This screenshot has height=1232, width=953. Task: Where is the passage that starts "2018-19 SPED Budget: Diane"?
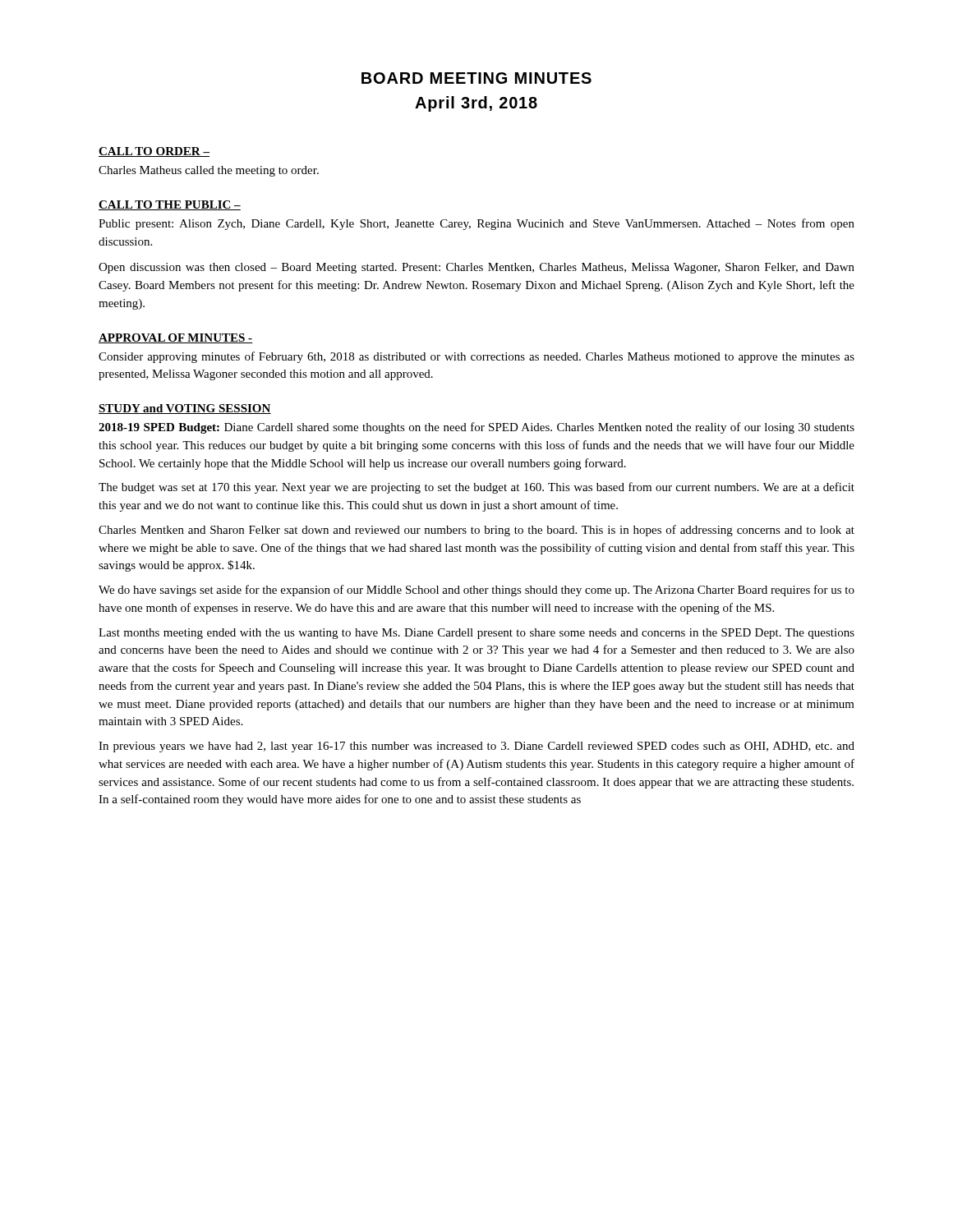(476, 614)
